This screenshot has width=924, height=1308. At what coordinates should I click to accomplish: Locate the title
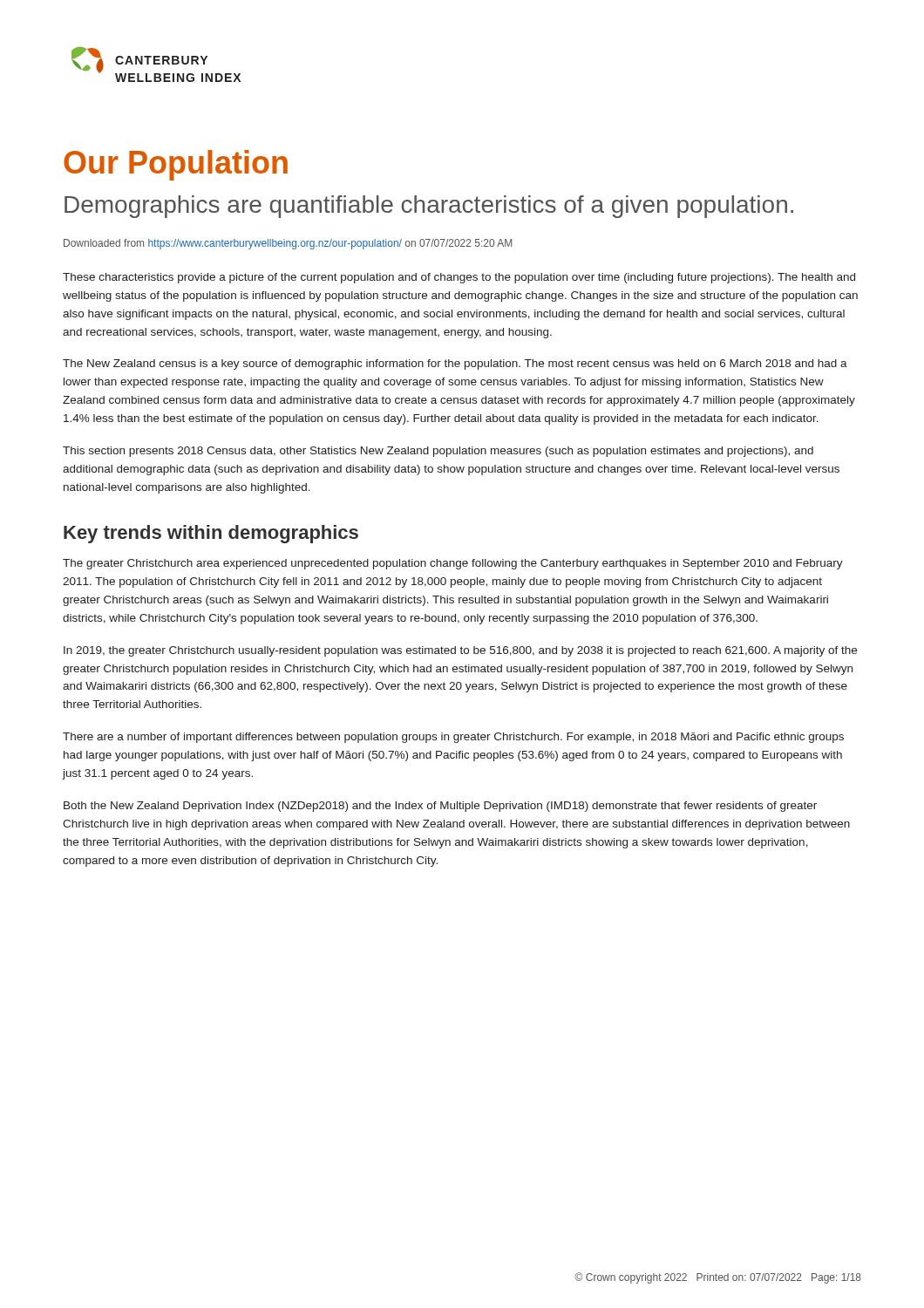[x=176, y=163]
